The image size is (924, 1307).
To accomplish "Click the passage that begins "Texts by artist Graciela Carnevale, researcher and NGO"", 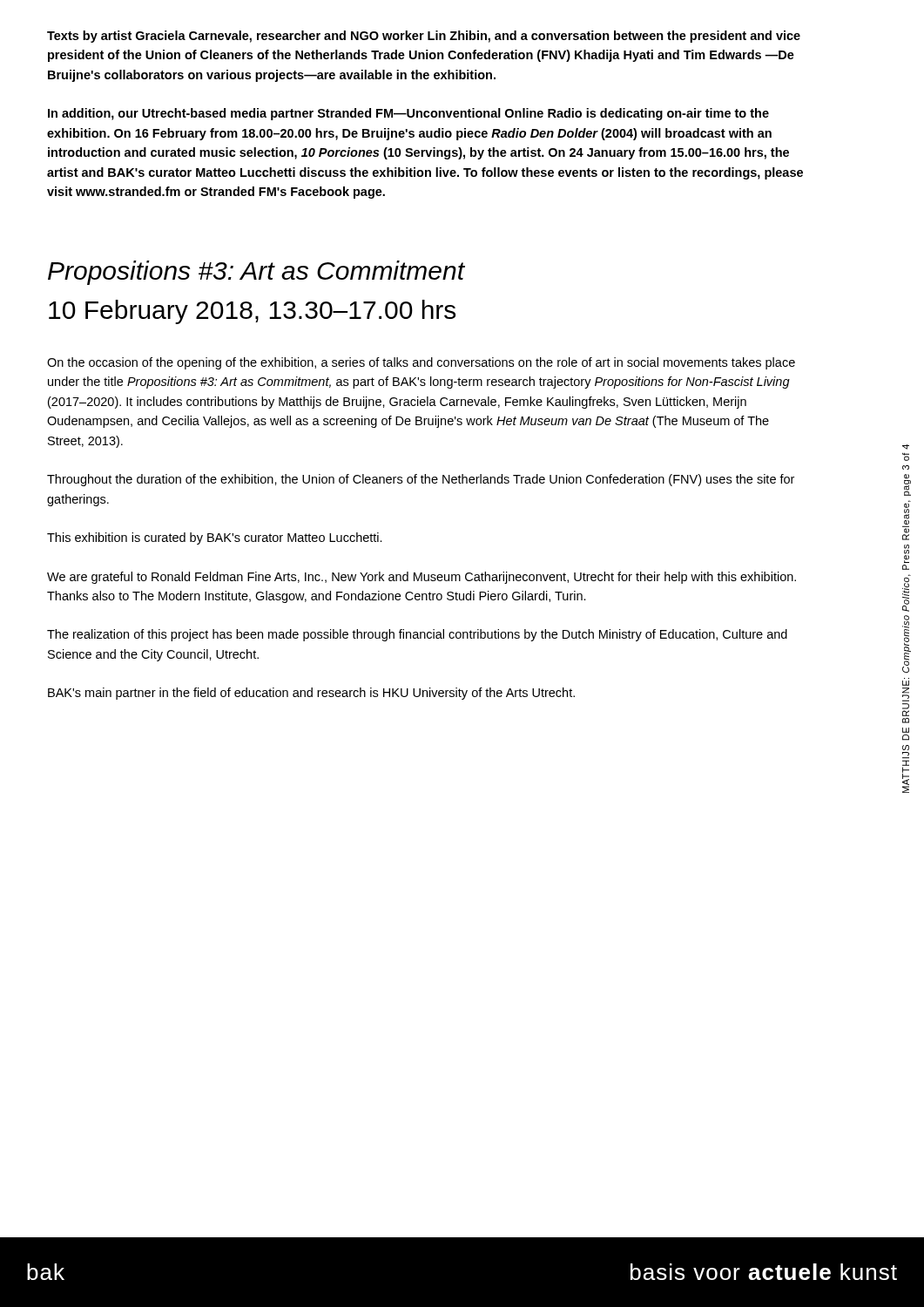I will pyautogui.click(x=426, y=55).
